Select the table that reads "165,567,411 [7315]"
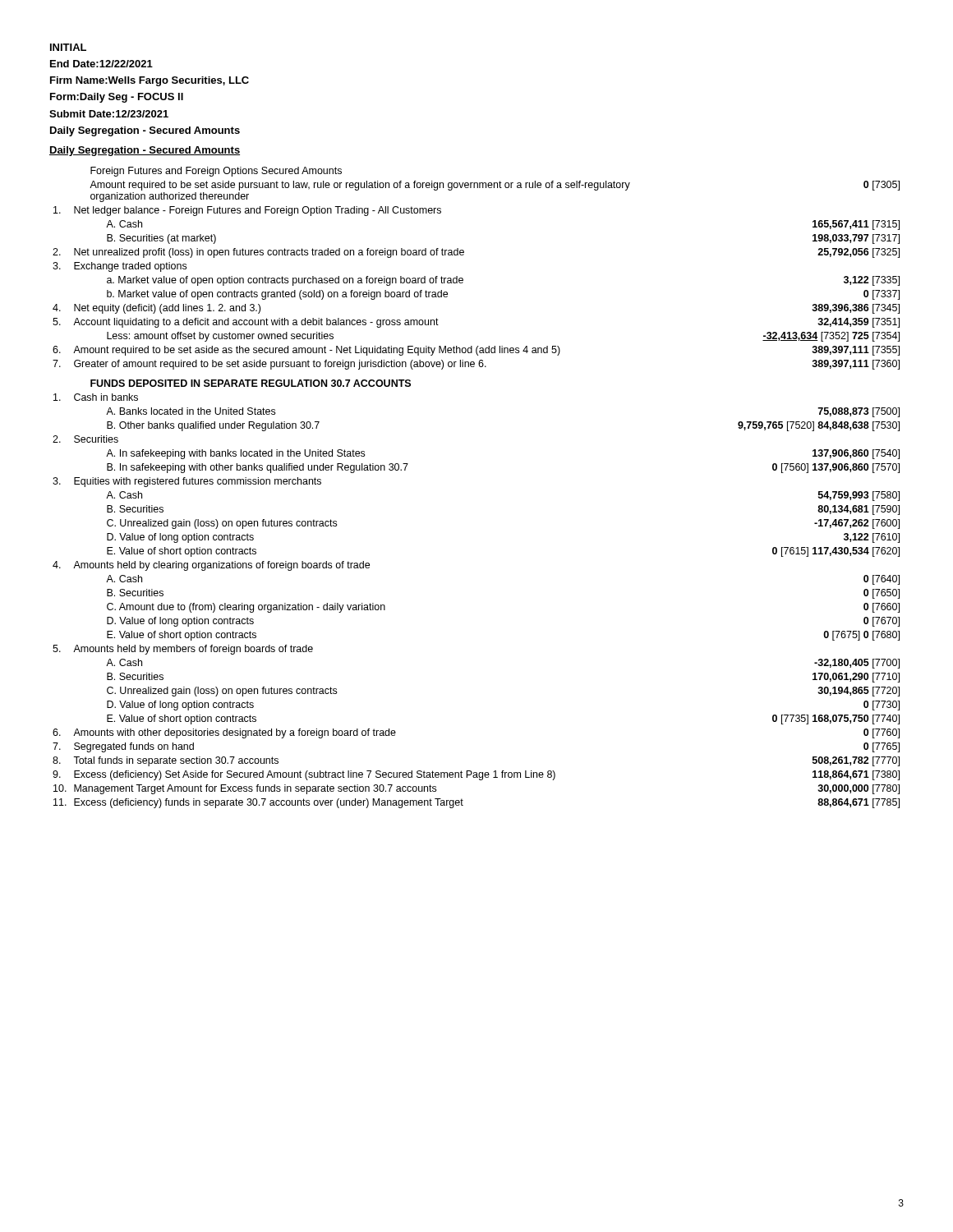Screen dimensions: 1232x953 coord(476,487)
